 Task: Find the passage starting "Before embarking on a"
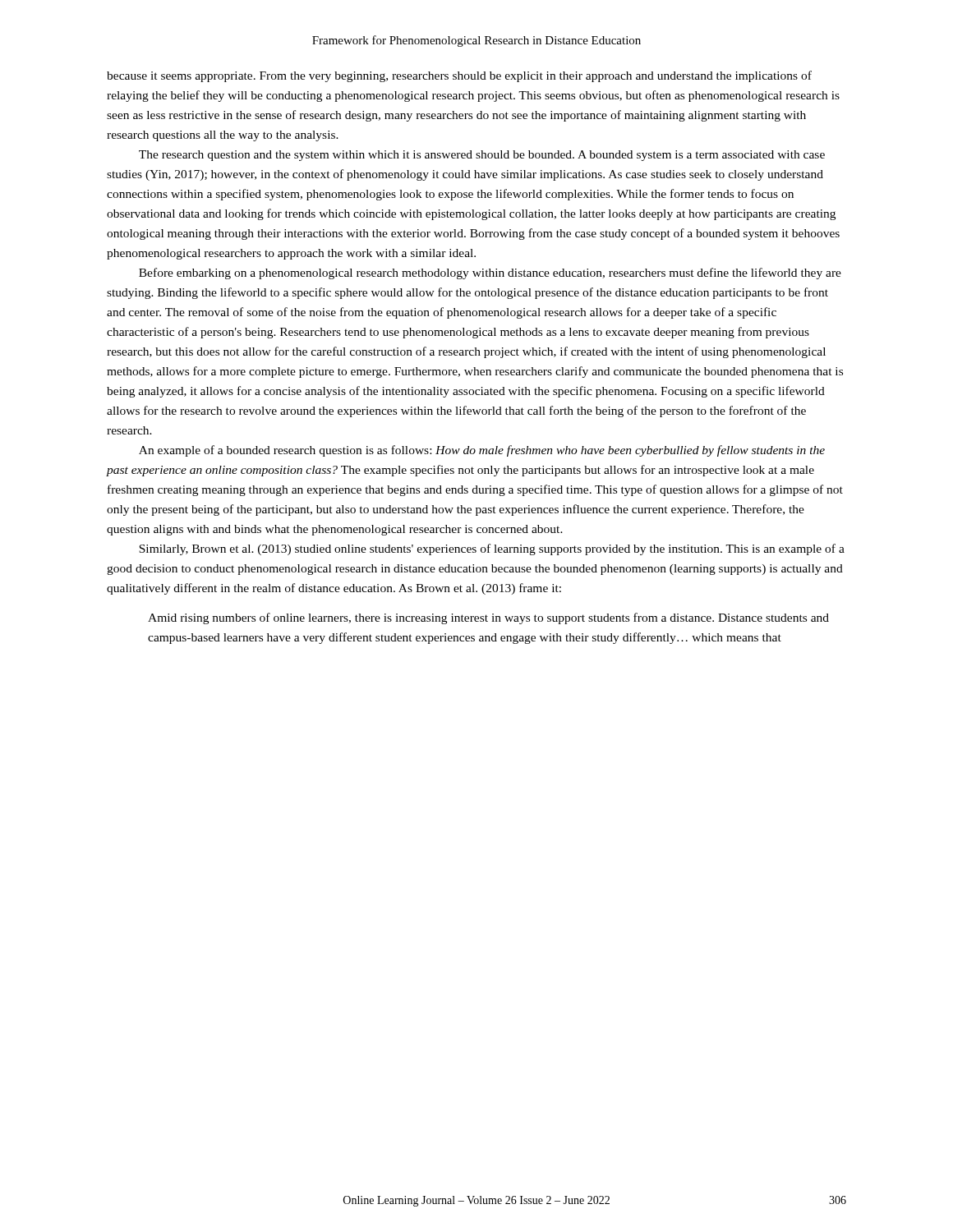point(476,352)
